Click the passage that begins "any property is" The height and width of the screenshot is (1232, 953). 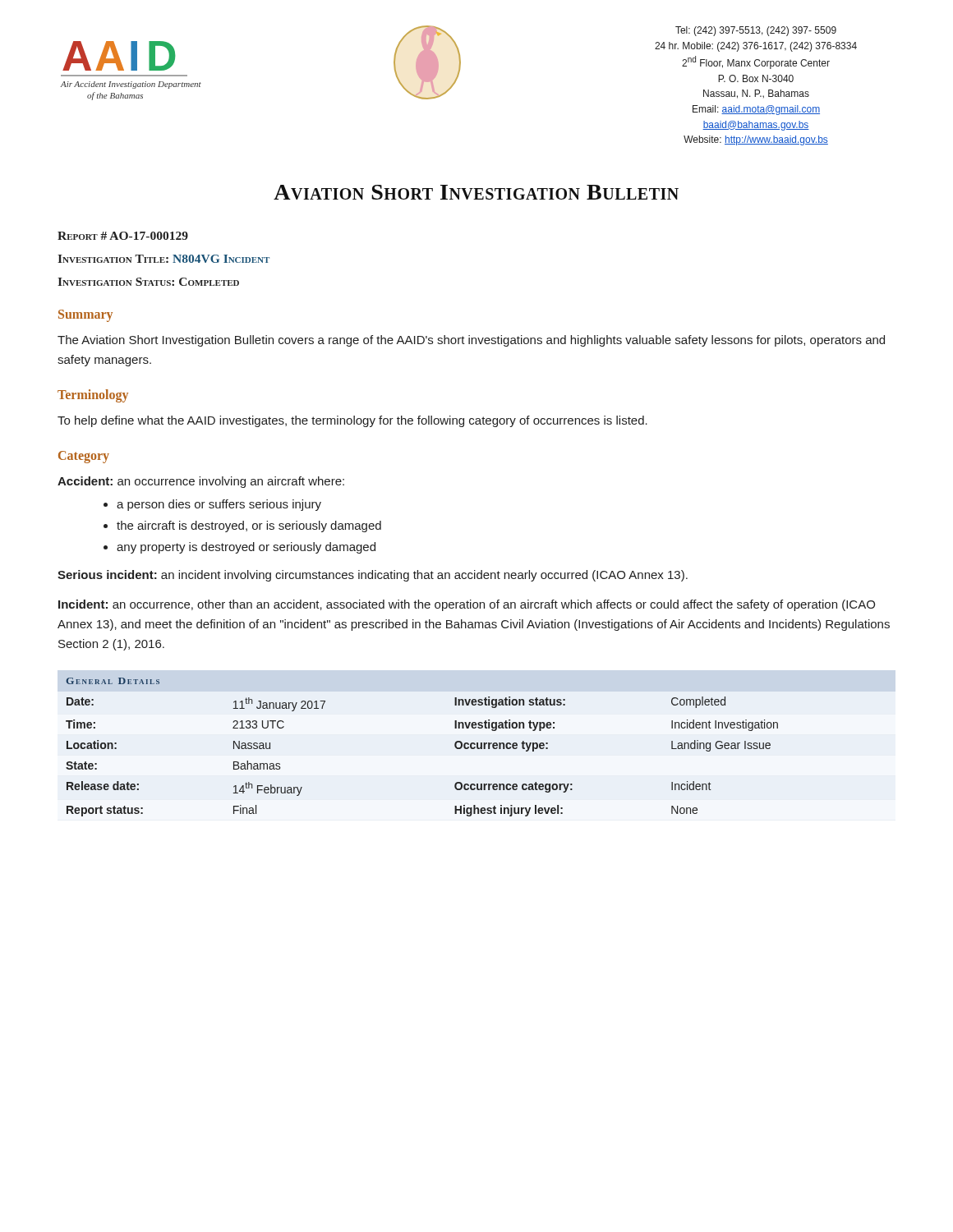click(246, 546)
